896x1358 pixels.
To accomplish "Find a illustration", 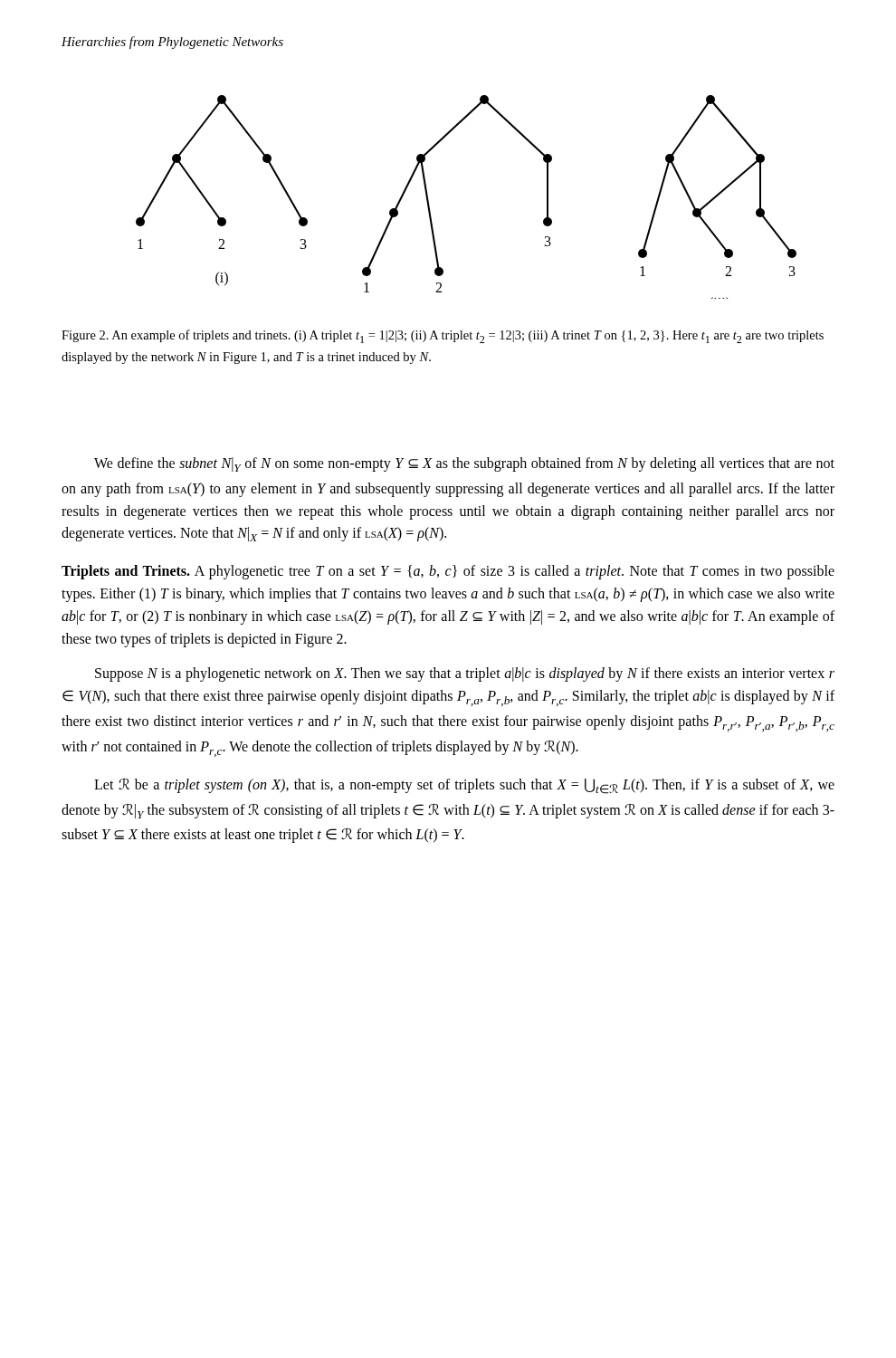I will click(448, 187).
